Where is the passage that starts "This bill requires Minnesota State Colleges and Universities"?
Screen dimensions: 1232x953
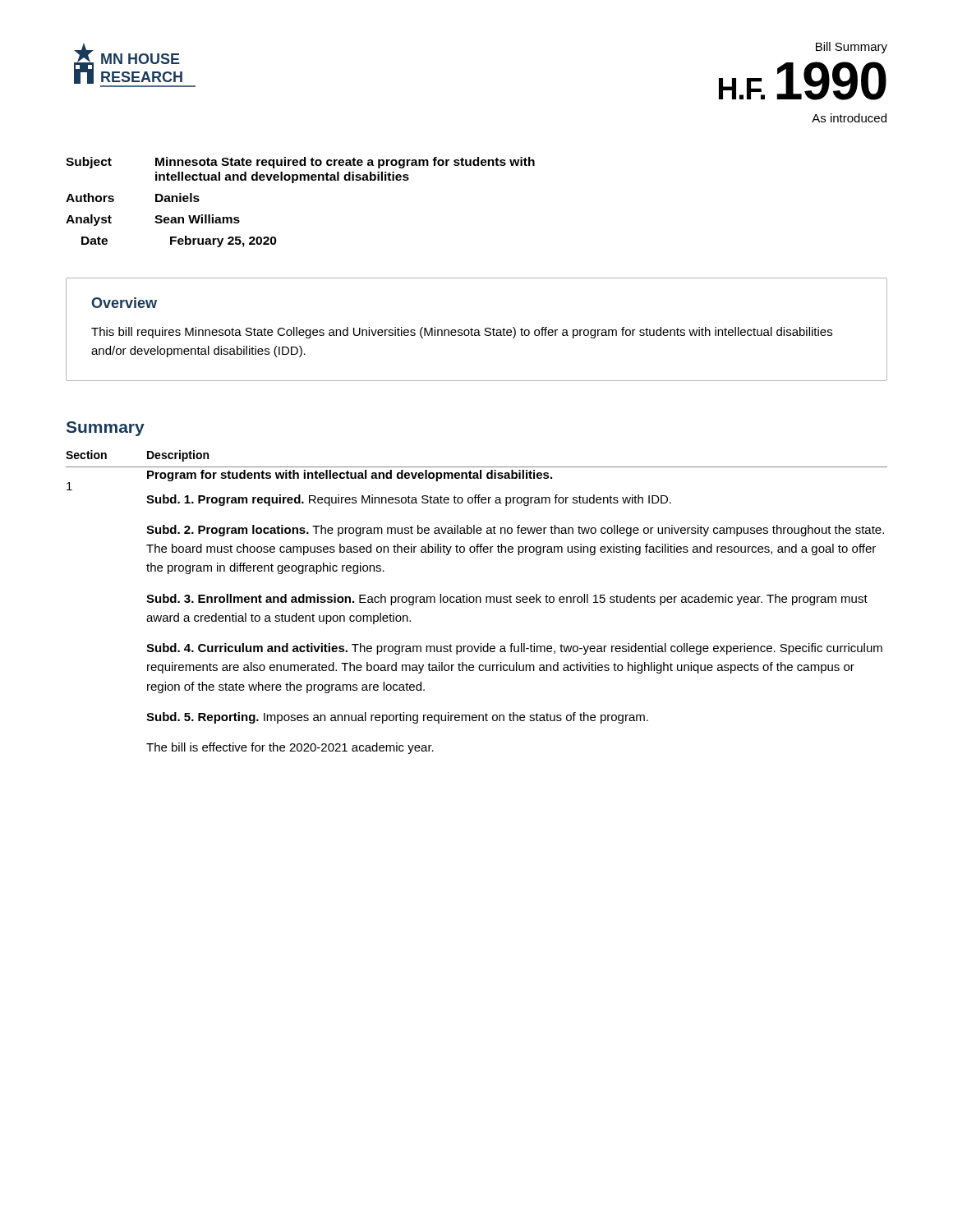pyautogui.click(x=462, y=341)
